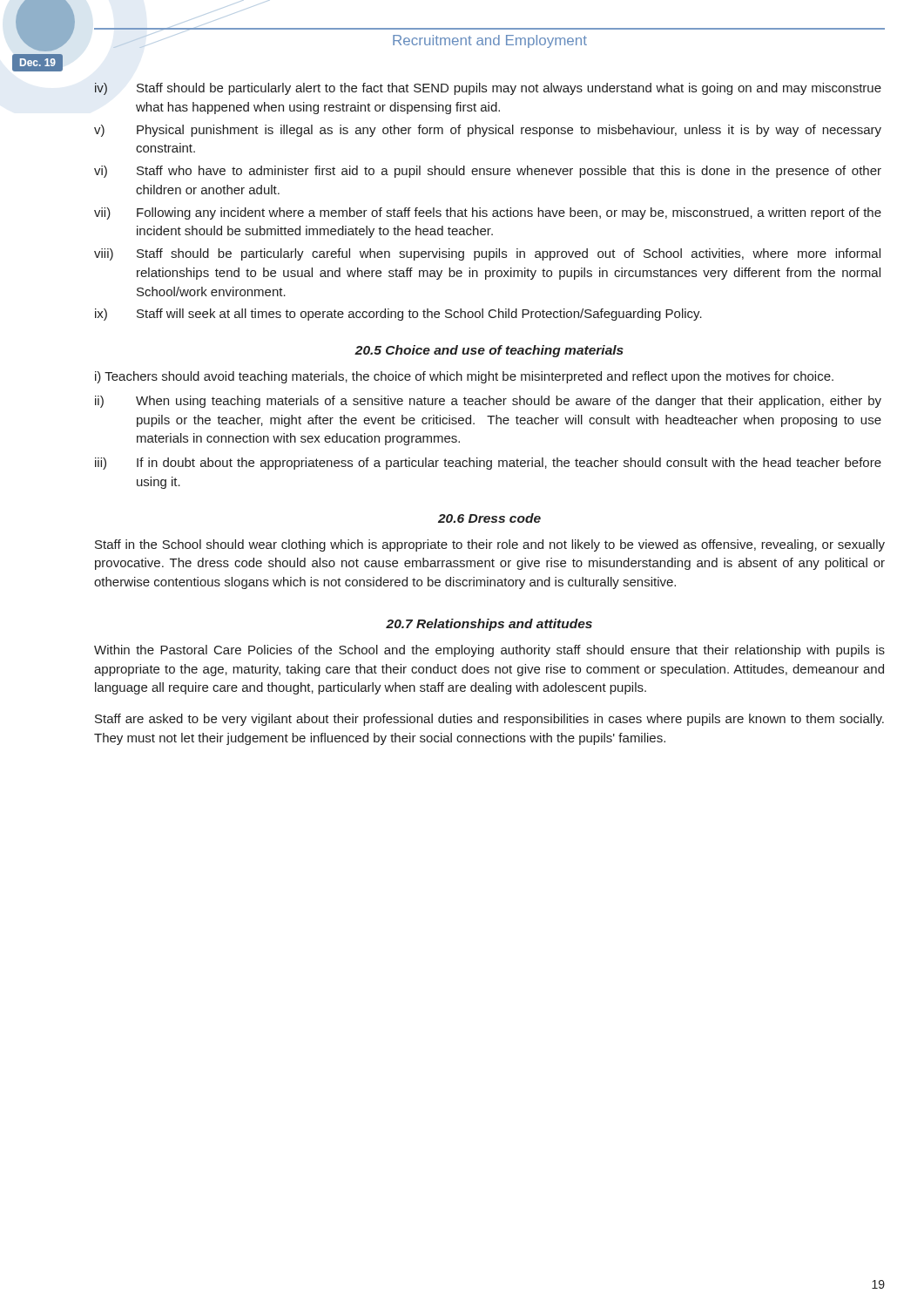The width and height of the screenshot is (924, 1307).
Task: Point to the block beginning "i) Teachers should avoid teaching"
Action: [x=464, y=376]
